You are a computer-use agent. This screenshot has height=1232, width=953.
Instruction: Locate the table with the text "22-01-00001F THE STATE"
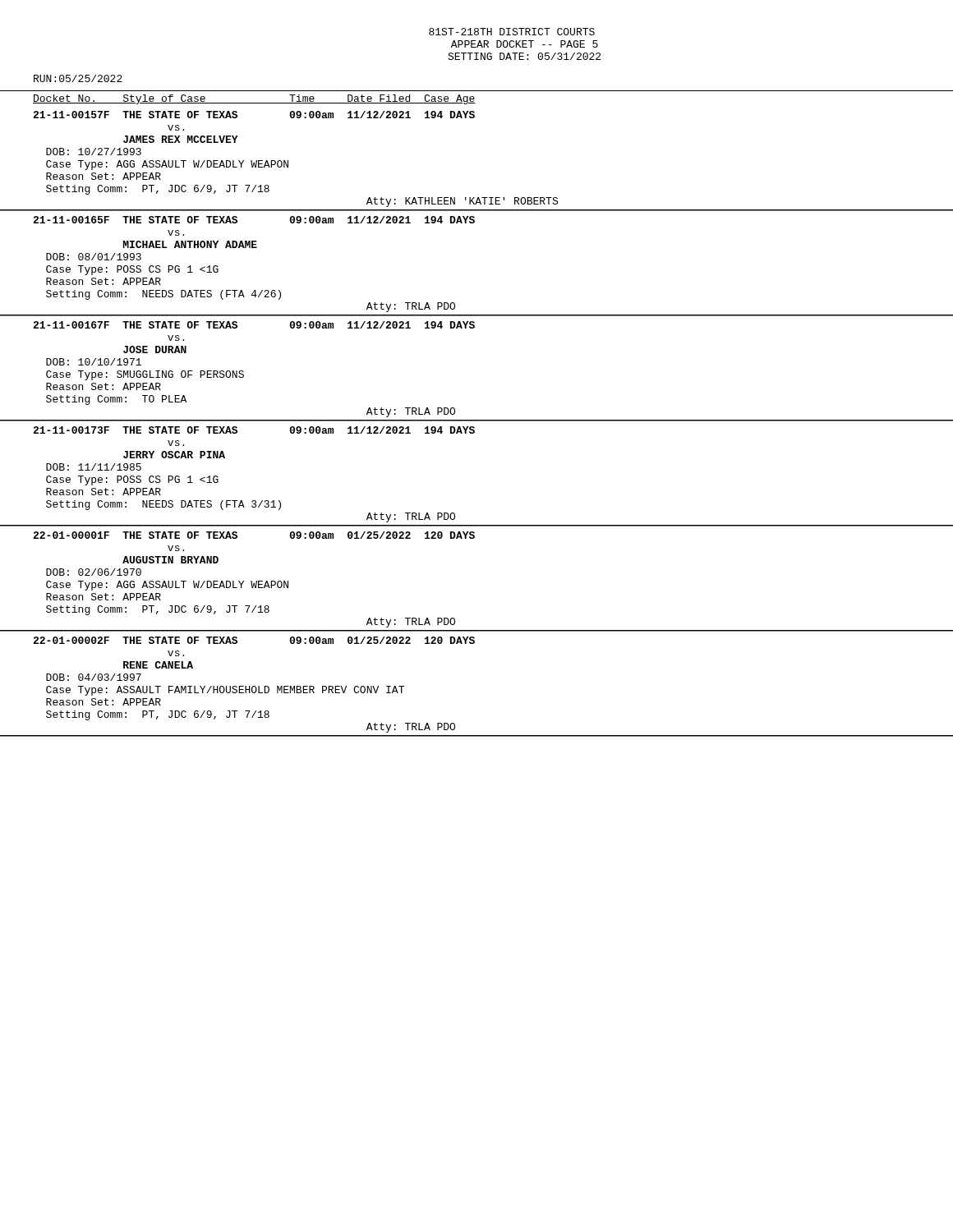476,579
